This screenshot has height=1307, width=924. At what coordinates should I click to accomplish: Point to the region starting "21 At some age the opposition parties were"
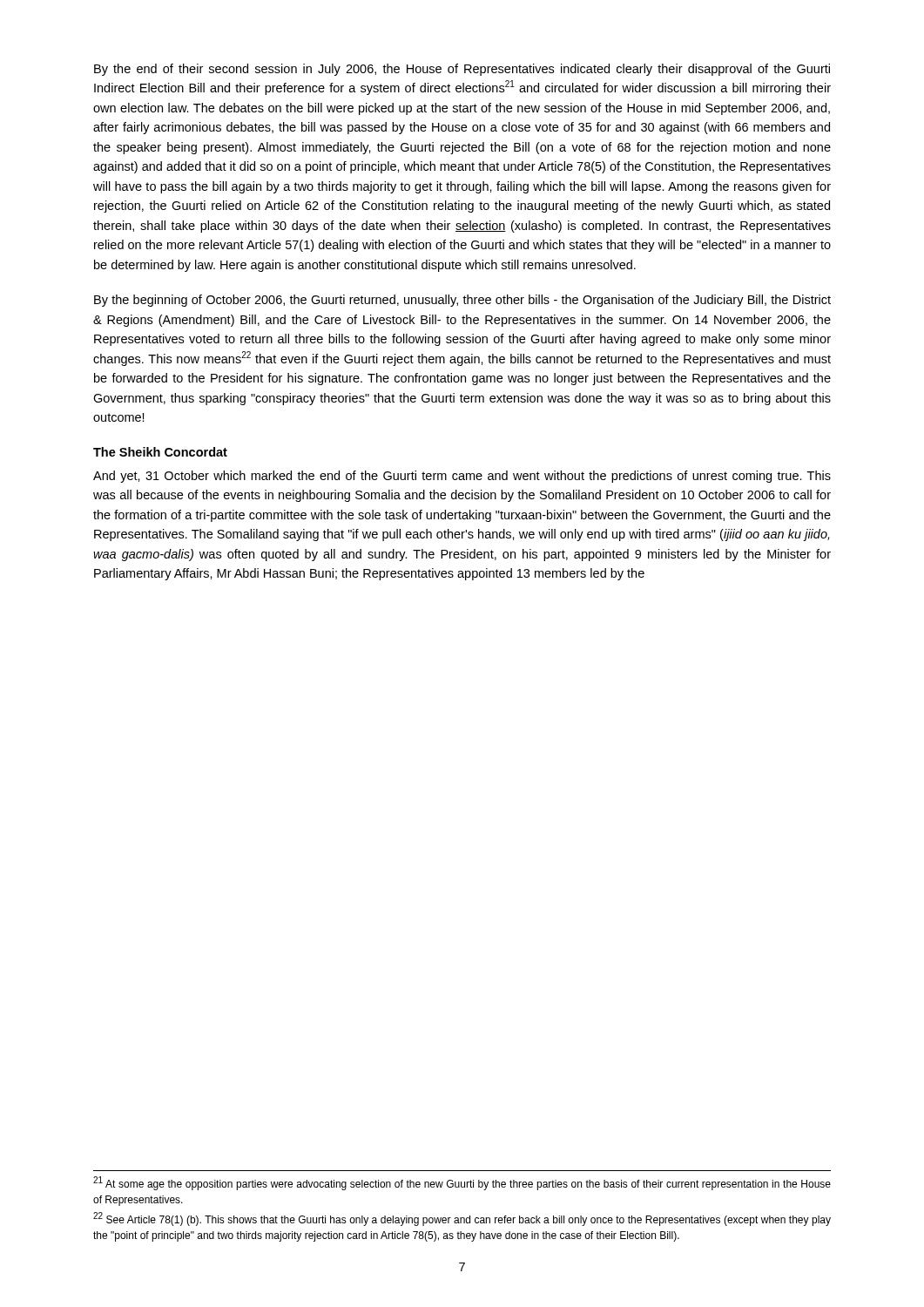(462, 1192)
